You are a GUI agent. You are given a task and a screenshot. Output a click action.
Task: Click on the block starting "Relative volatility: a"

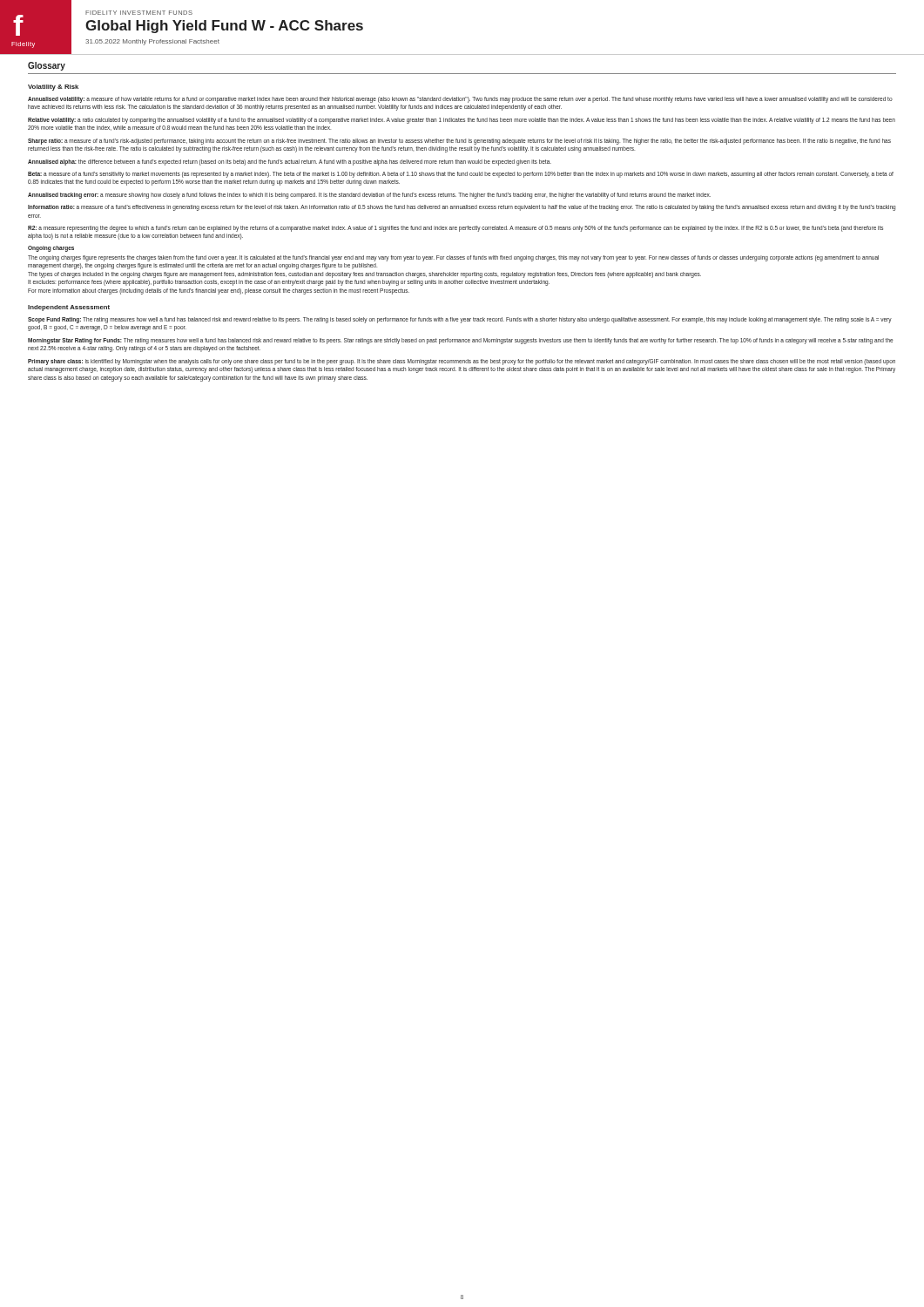(x=462, y=124)
